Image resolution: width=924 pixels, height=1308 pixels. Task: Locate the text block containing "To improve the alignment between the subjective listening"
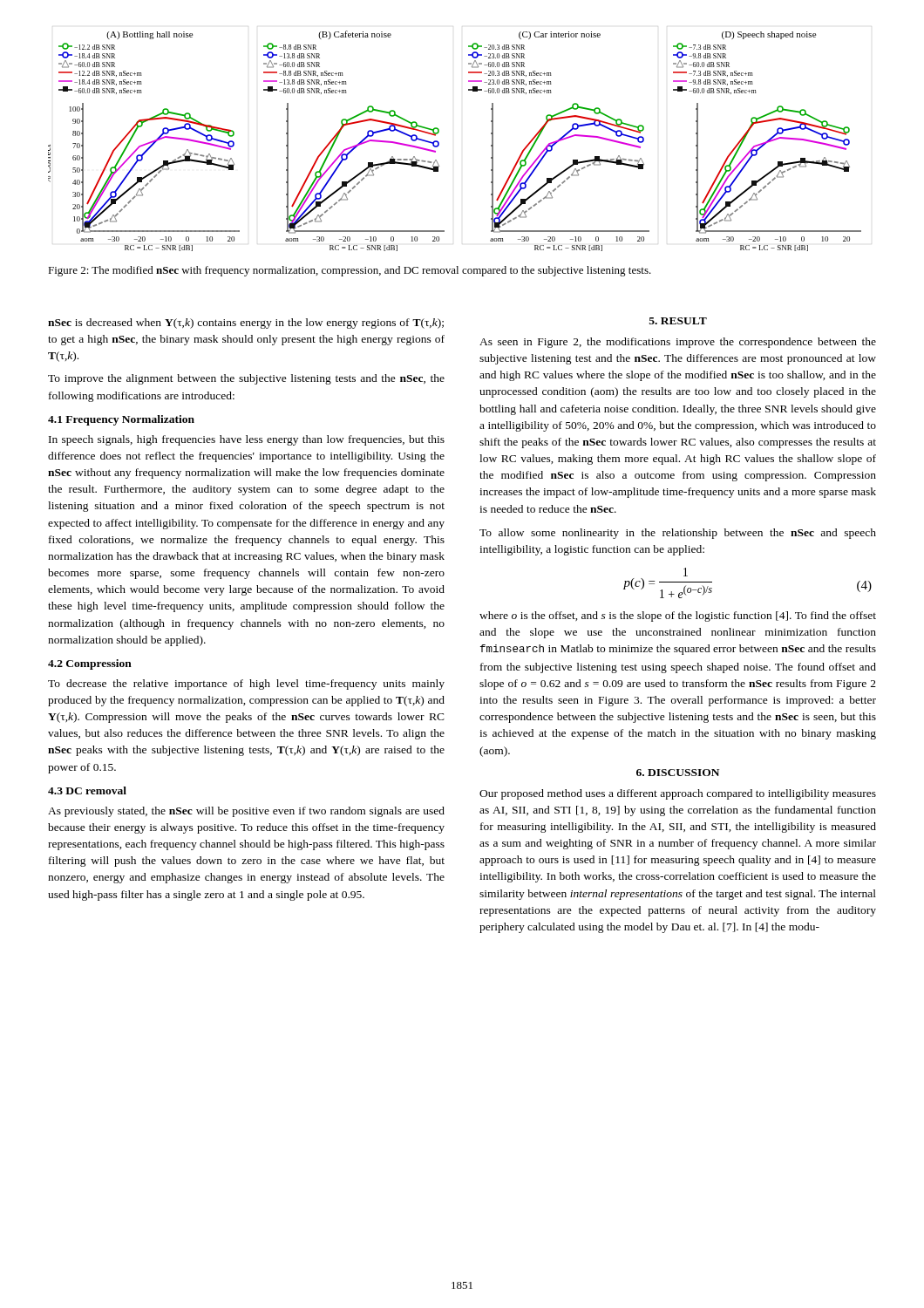point(246,387)
